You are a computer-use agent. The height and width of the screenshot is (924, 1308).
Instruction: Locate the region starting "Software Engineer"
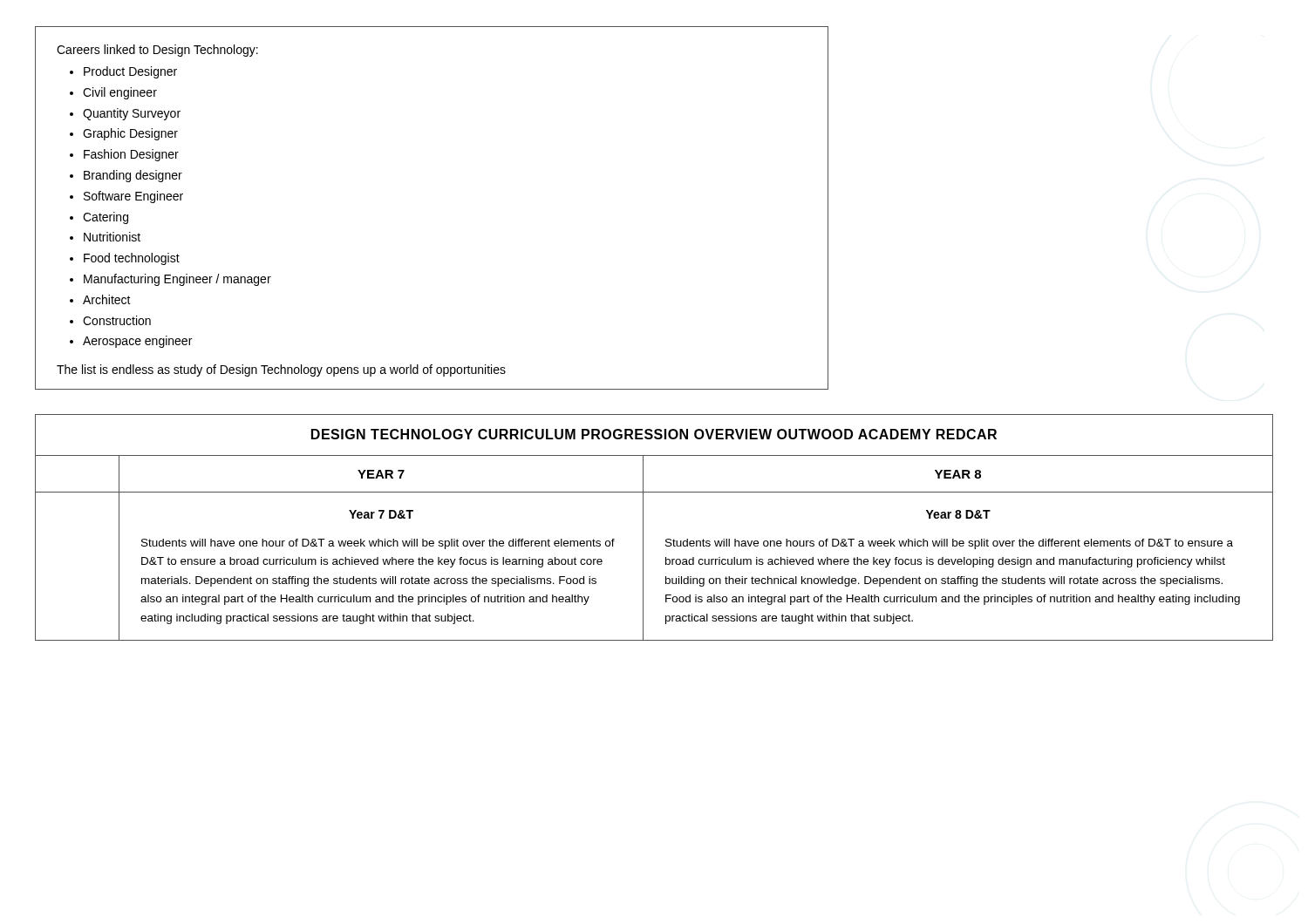[133, 196]
